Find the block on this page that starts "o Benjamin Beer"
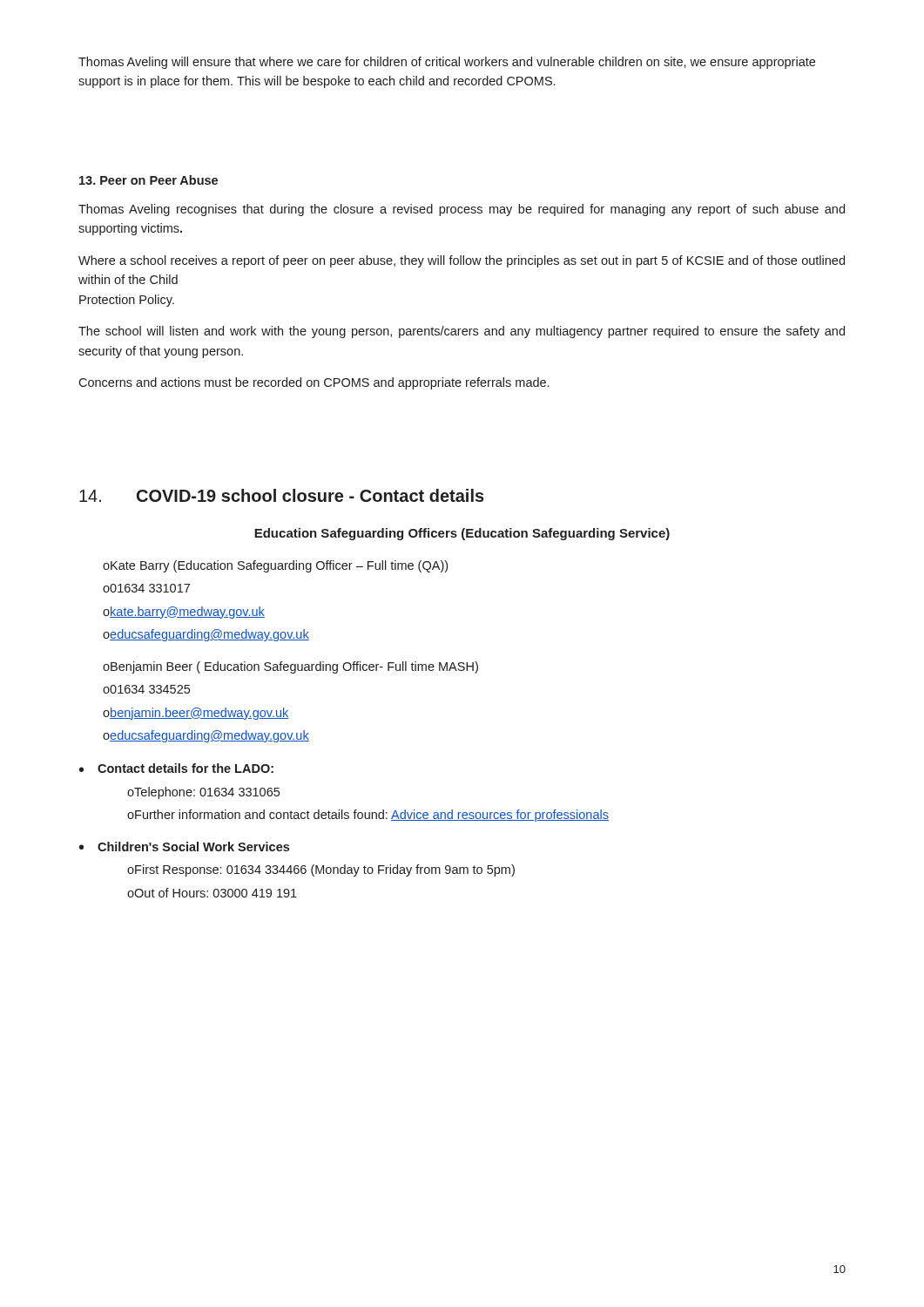The height and width of the screenshot is (1307, 924). (462, 666)
